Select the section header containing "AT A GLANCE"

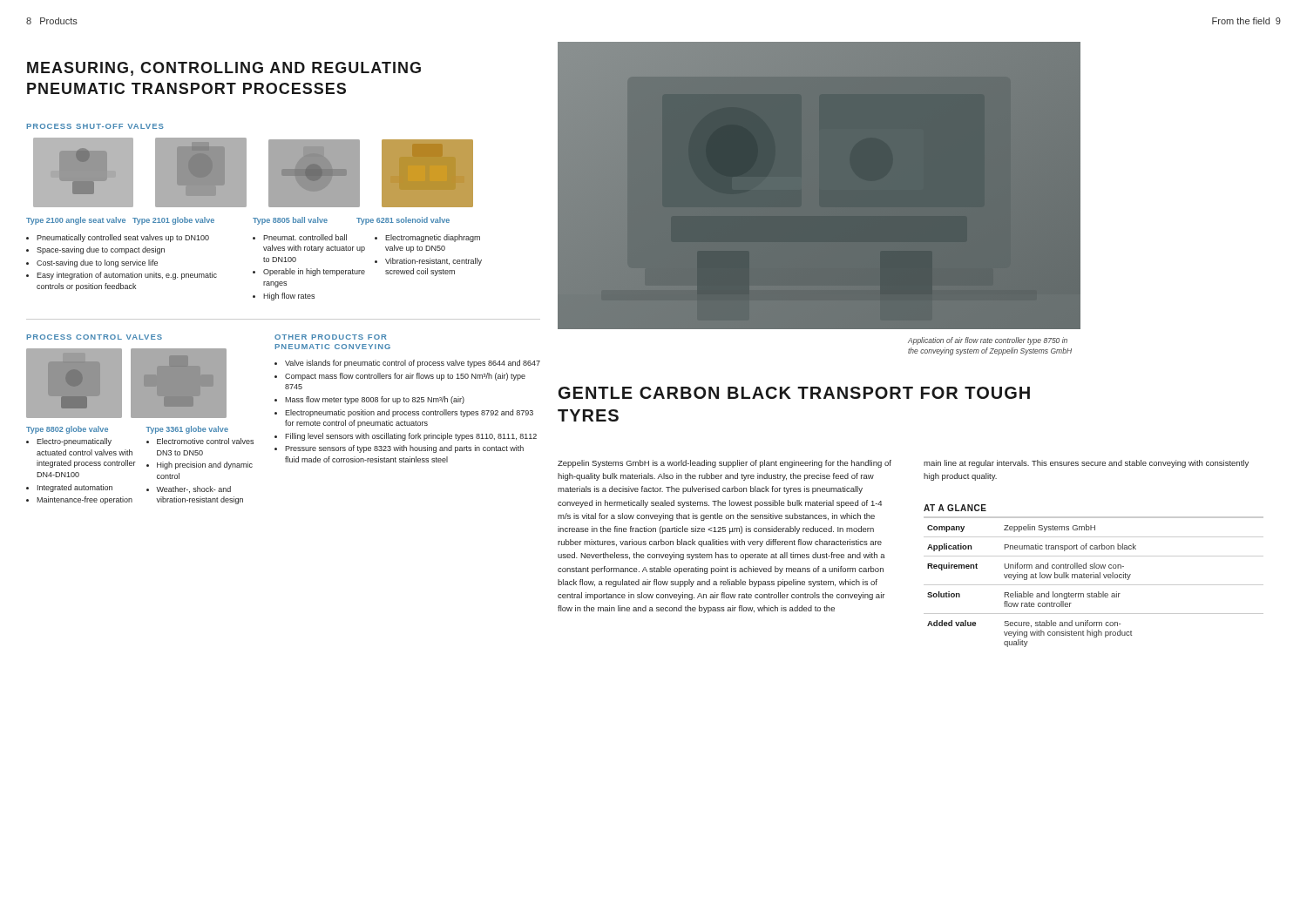pyautogui.click(x=955, y=508)
